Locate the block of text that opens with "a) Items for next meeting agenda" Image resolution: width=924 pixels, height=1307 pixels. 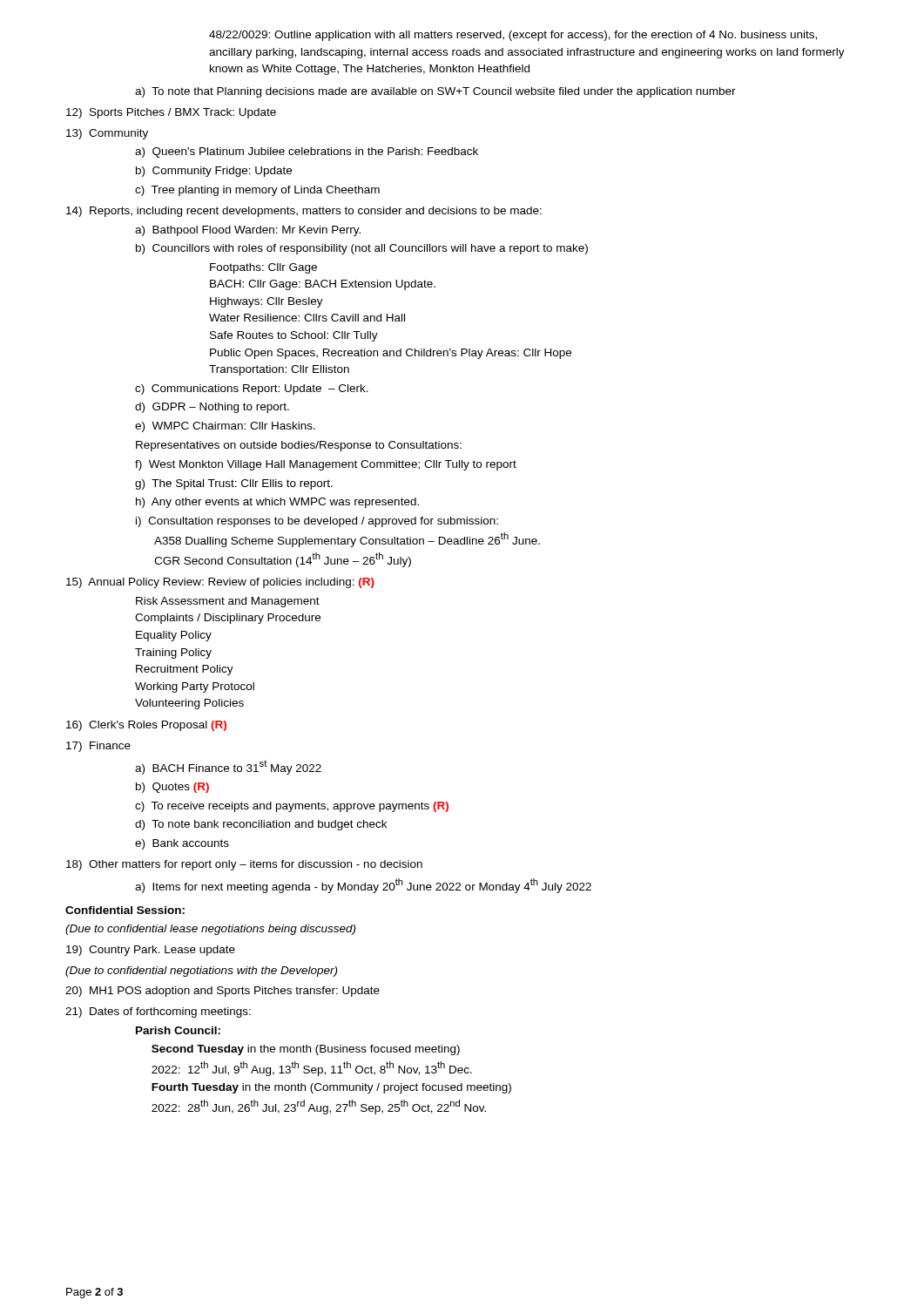pyautogui.click(x=363, y=884)
